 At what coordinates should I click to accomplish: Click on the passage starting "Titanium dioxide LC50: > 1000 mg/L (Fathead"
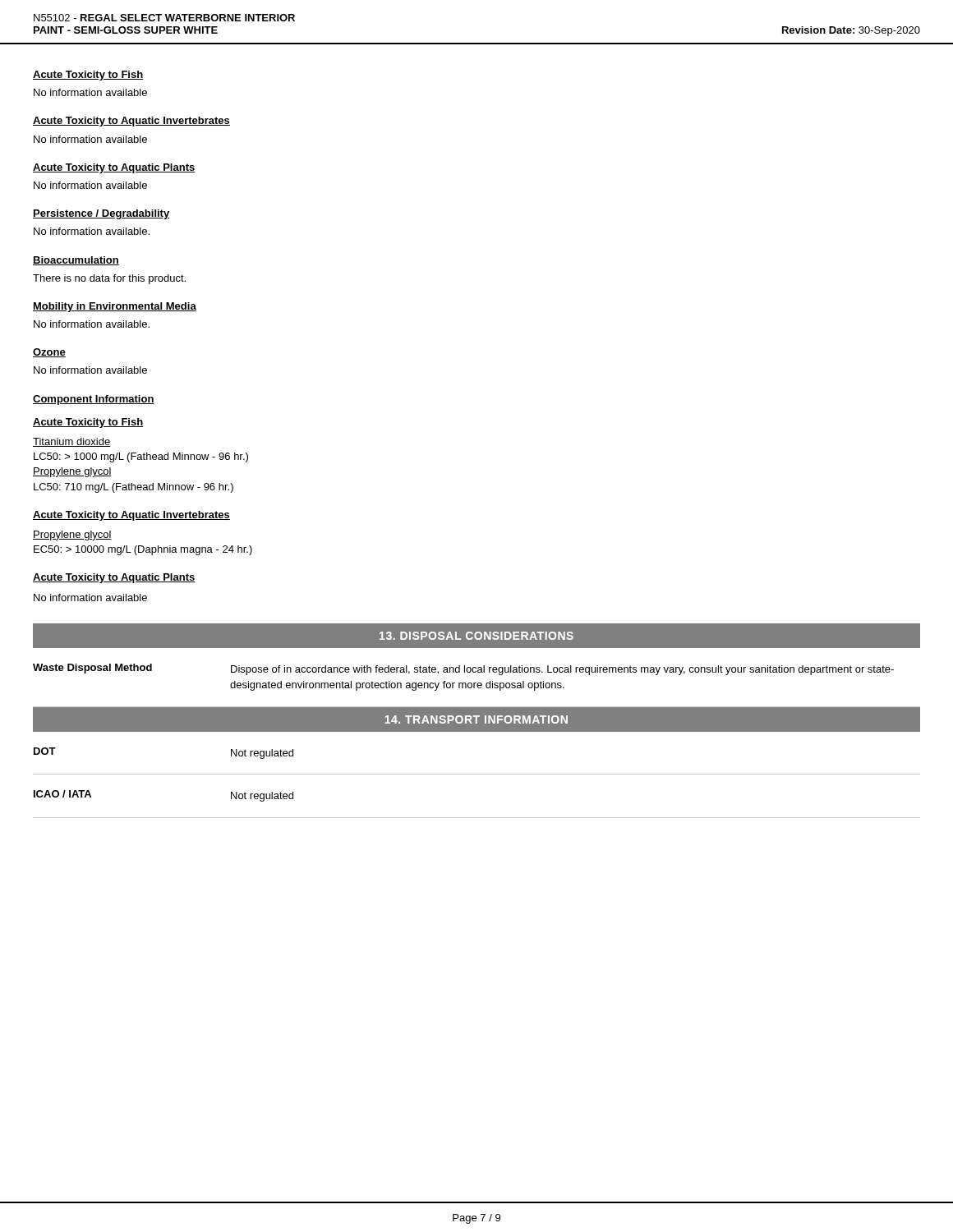pos(141,464)
